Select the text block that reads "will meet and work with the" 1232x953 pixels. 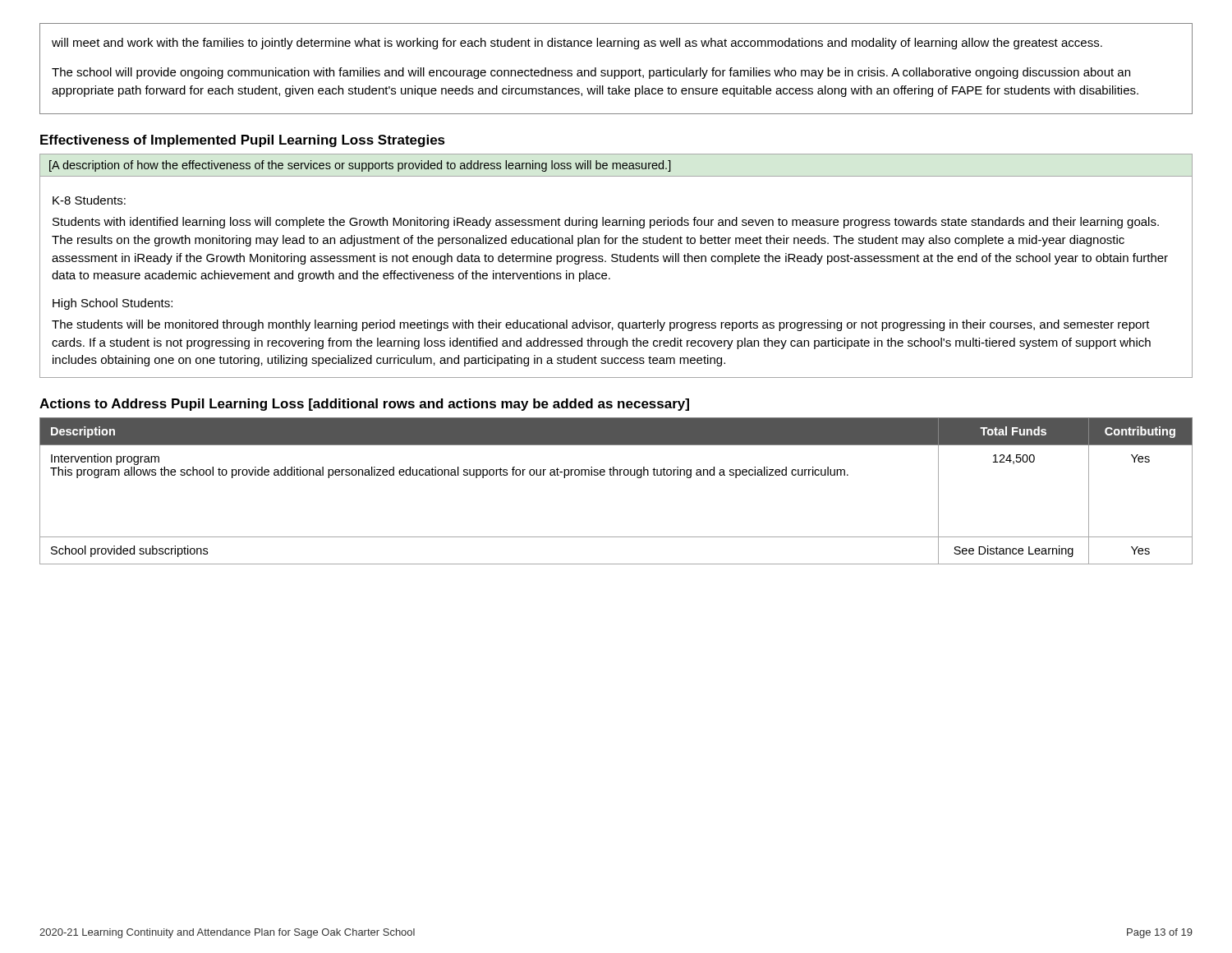click(616, 66)
